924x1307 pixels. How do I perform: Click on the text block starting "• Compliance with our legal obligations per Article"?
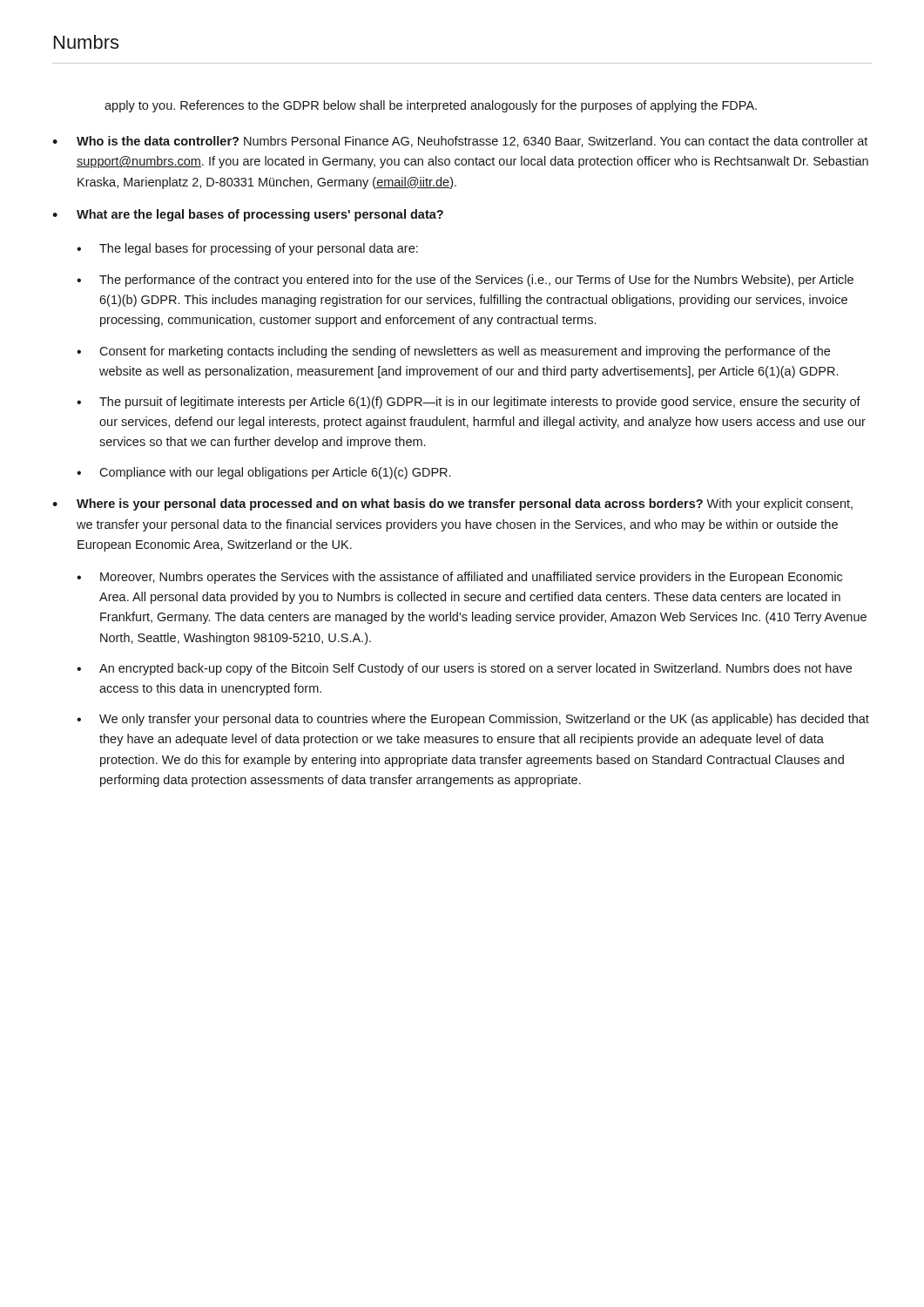click(263, 473)
